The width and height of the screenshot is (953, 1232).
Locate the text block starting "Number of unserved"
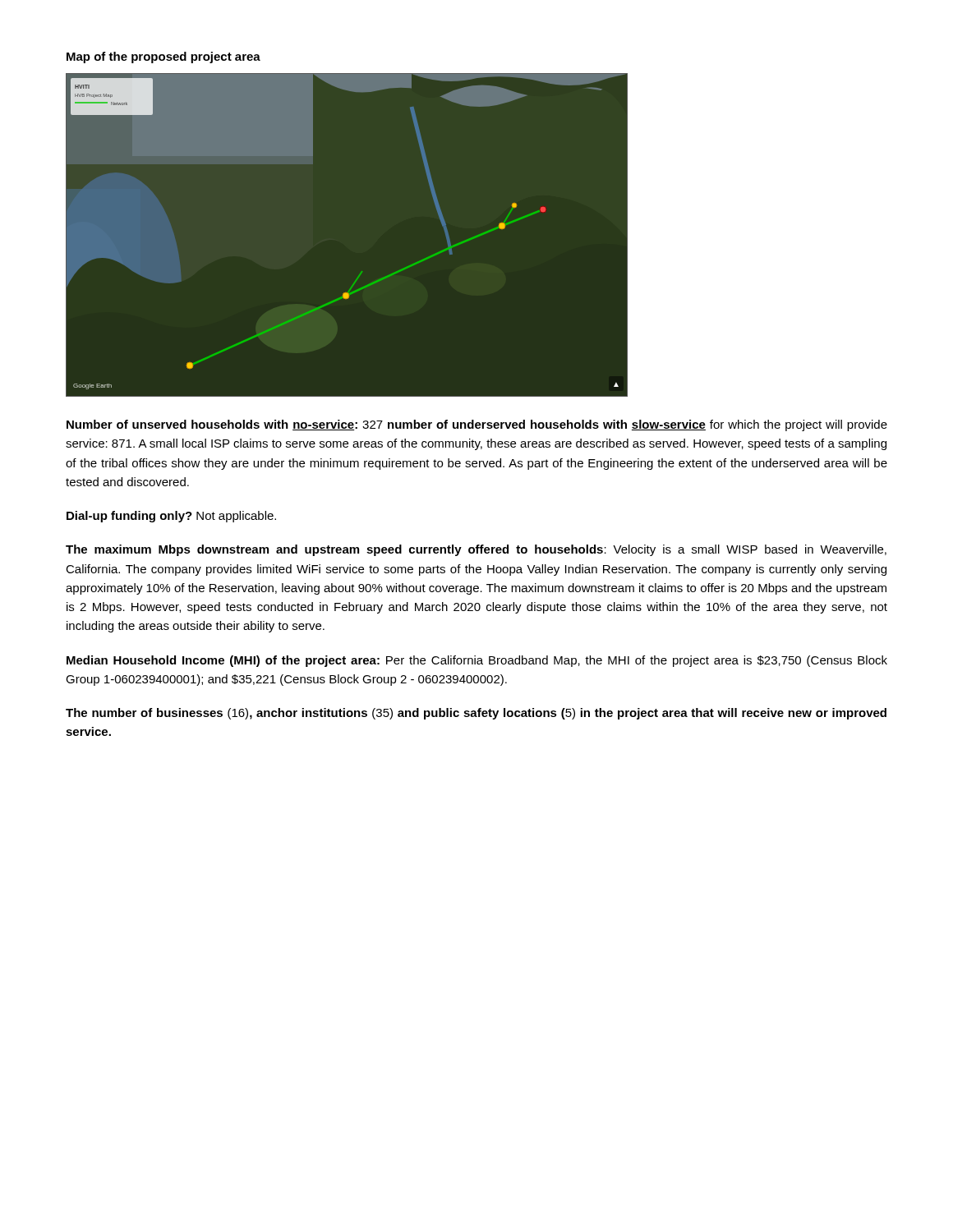[x=476, y=453]
